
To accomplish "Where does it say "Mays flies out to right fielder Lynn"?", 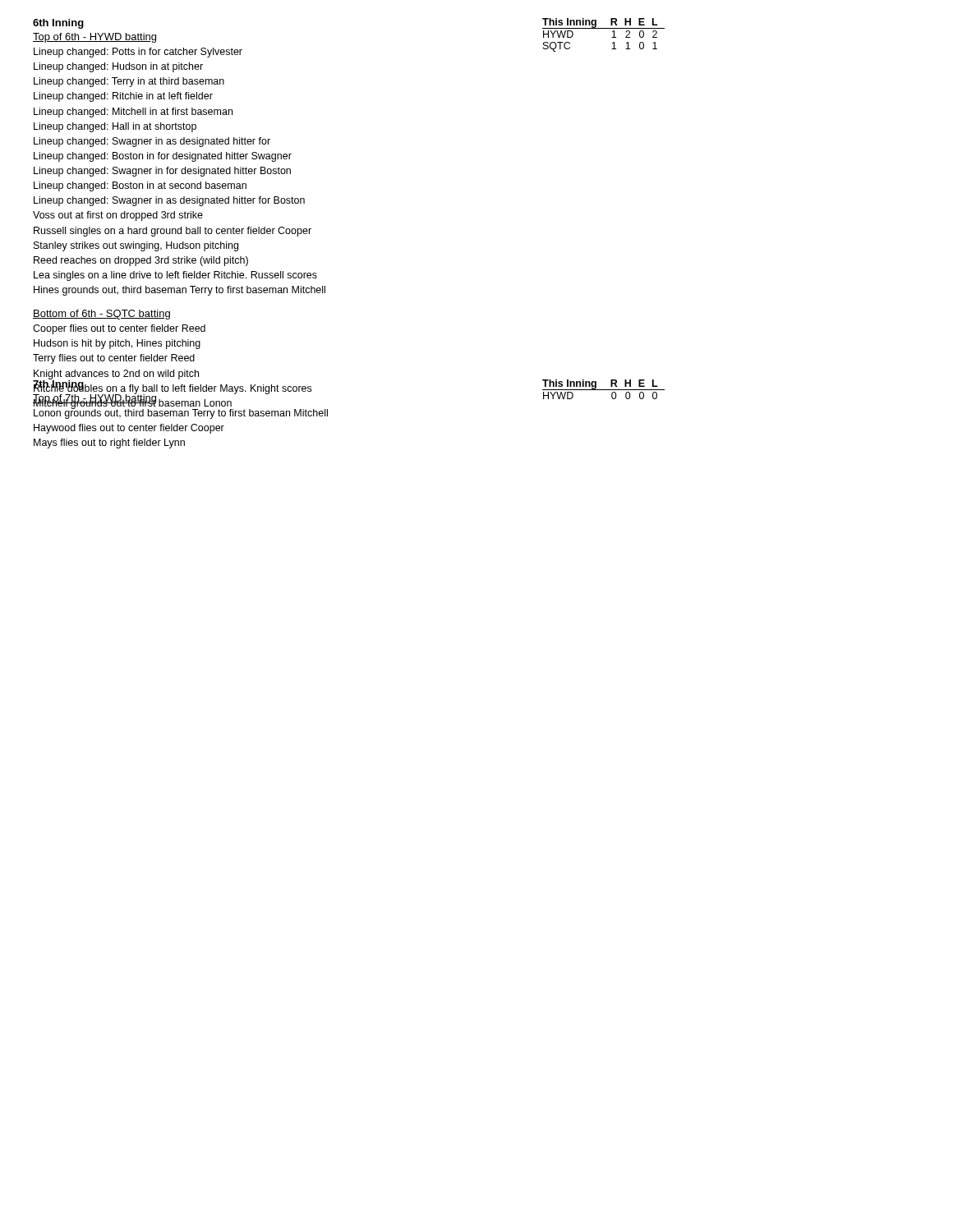I will (x=109, y=443).
